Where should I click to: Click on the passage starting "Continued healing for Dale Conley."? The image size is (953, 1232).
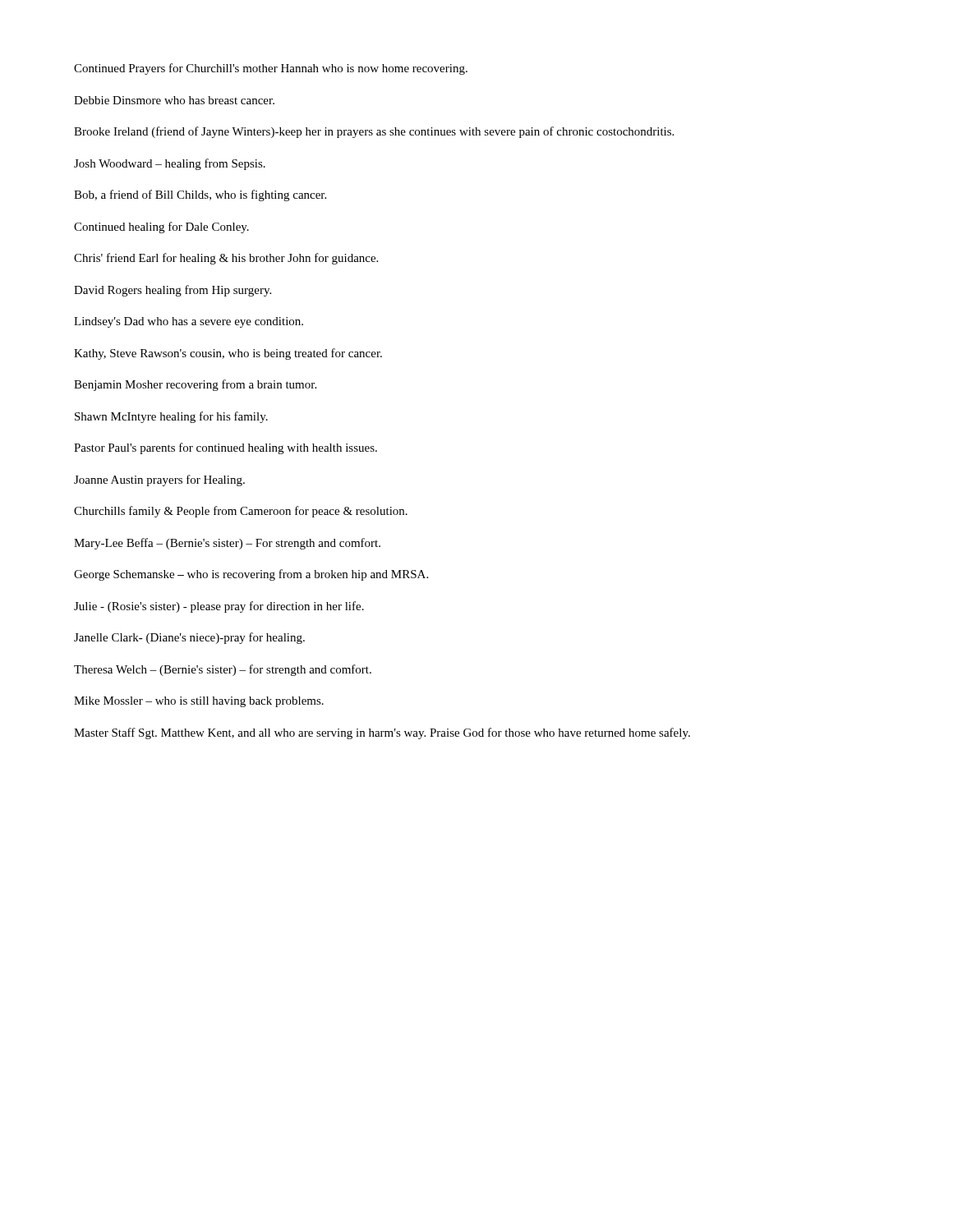(162, 226)
